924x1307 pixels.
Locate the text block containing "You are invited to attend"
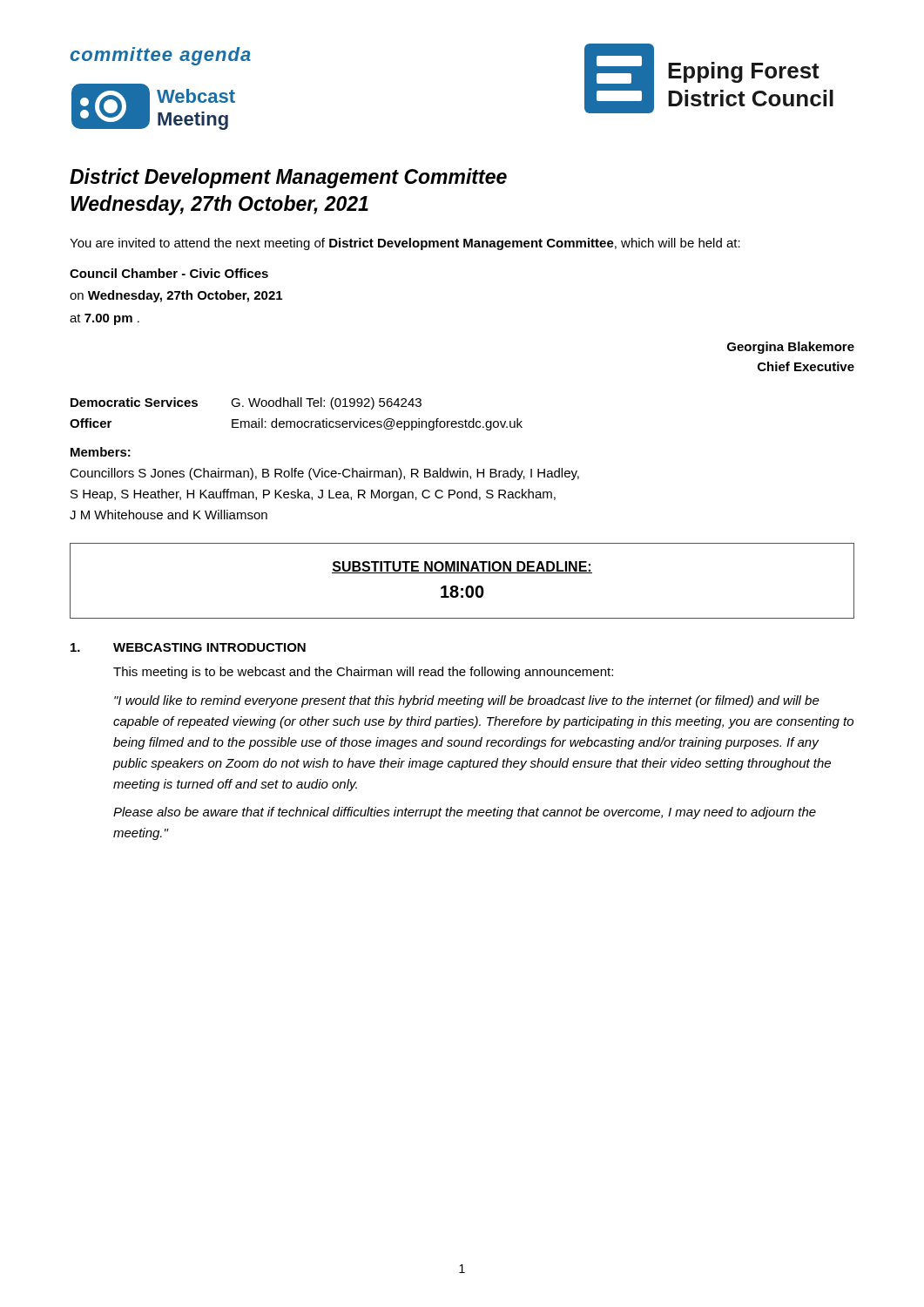click(405, 243)
